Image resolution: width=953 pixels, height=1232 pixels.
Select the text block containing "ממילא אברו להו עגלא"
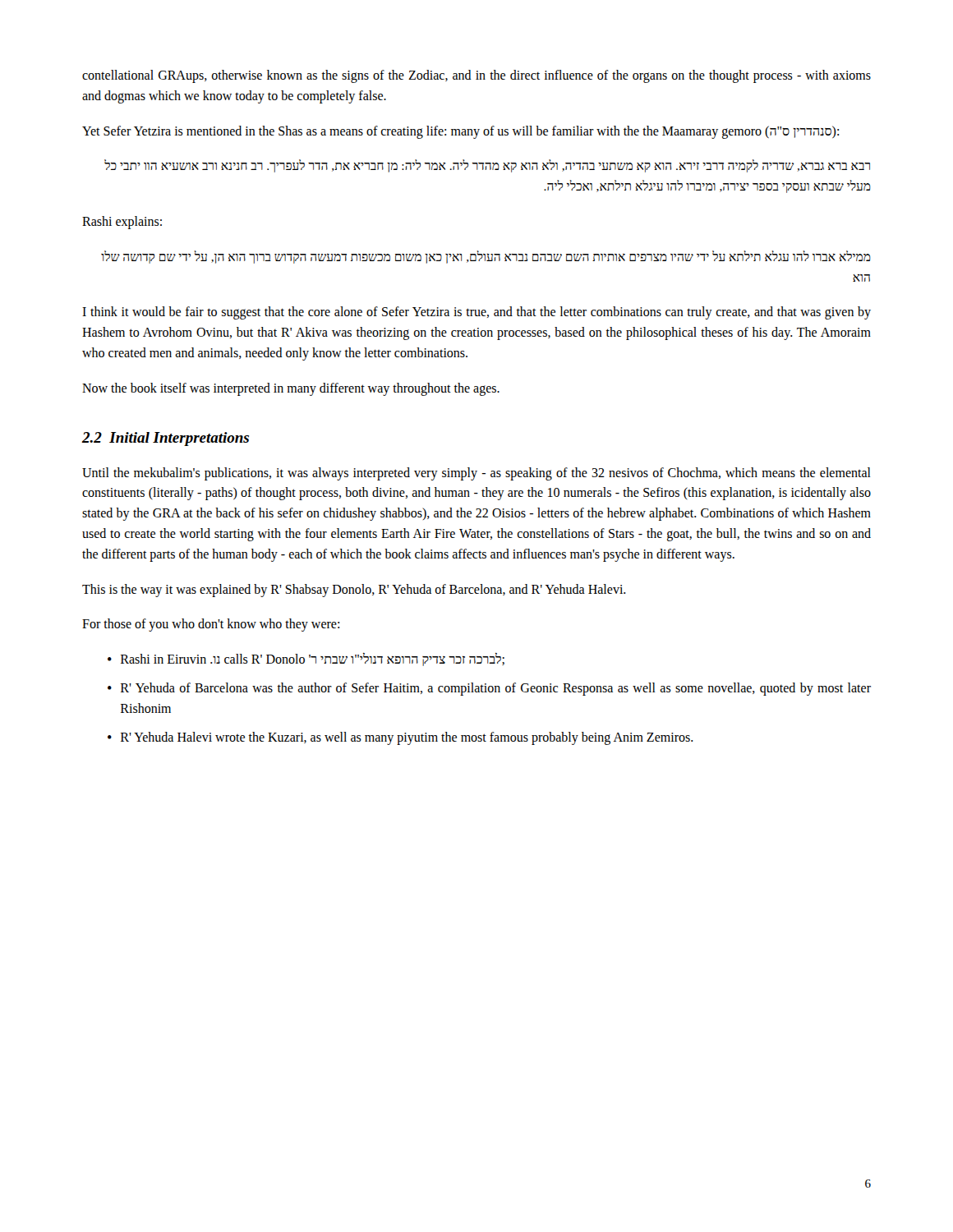click(x=486, y=267)
